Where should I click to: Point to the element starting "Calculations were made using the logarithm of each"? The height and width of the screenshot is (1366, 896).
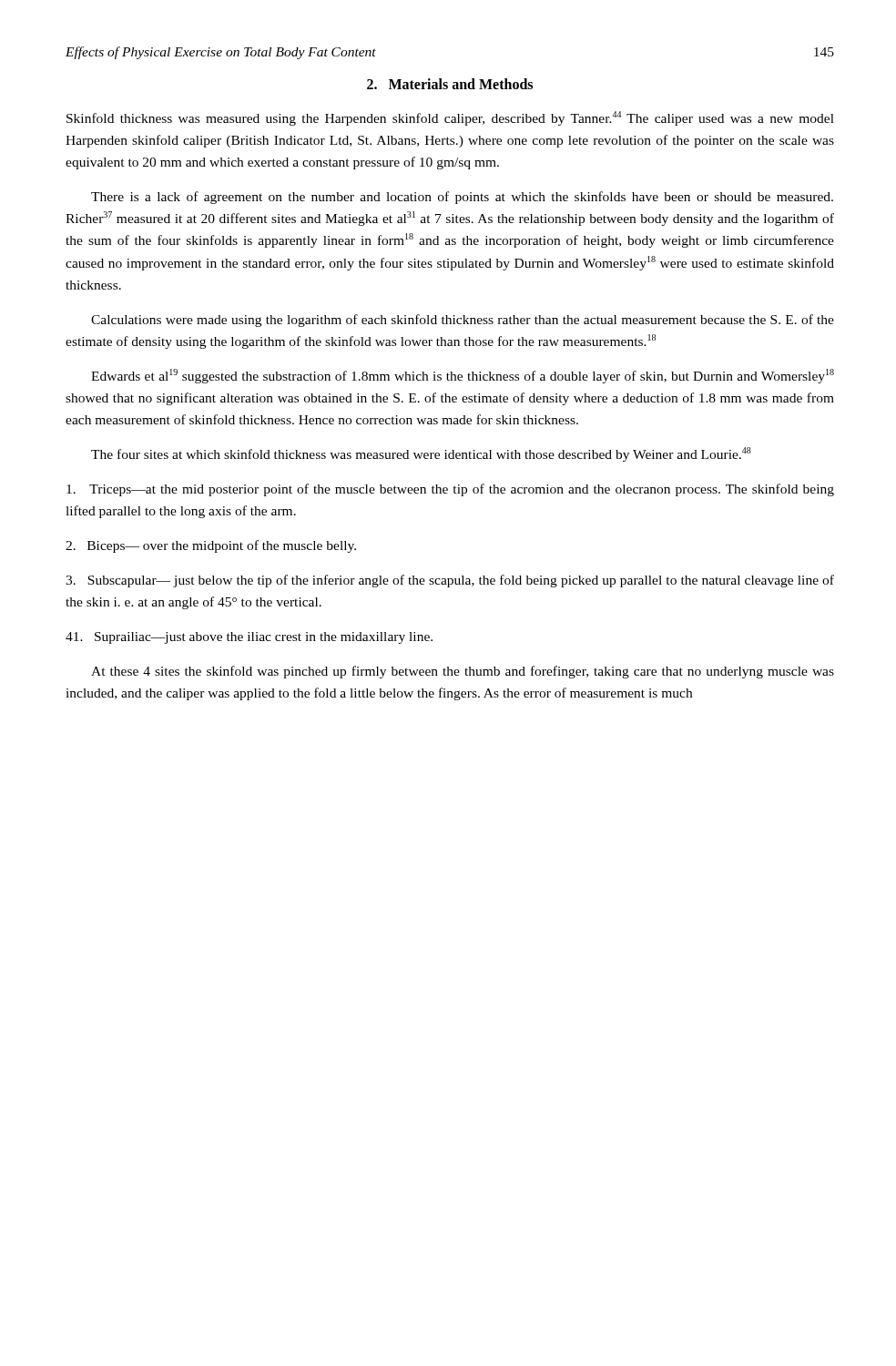tap(450, 330)
